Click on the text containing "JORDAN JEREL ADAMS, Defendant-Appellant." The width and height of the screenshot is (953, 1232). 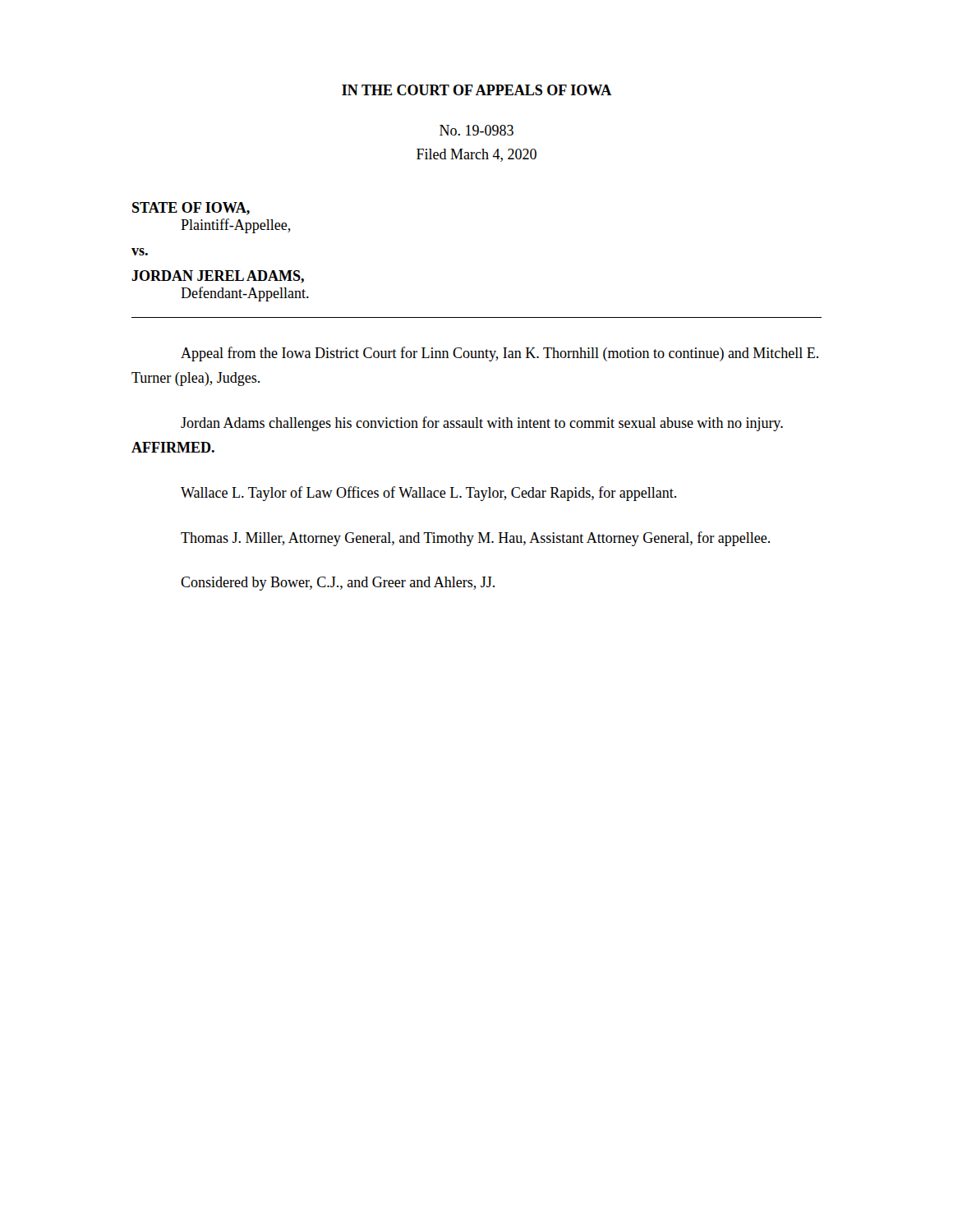pyautogui.click(x=218, y=277)
